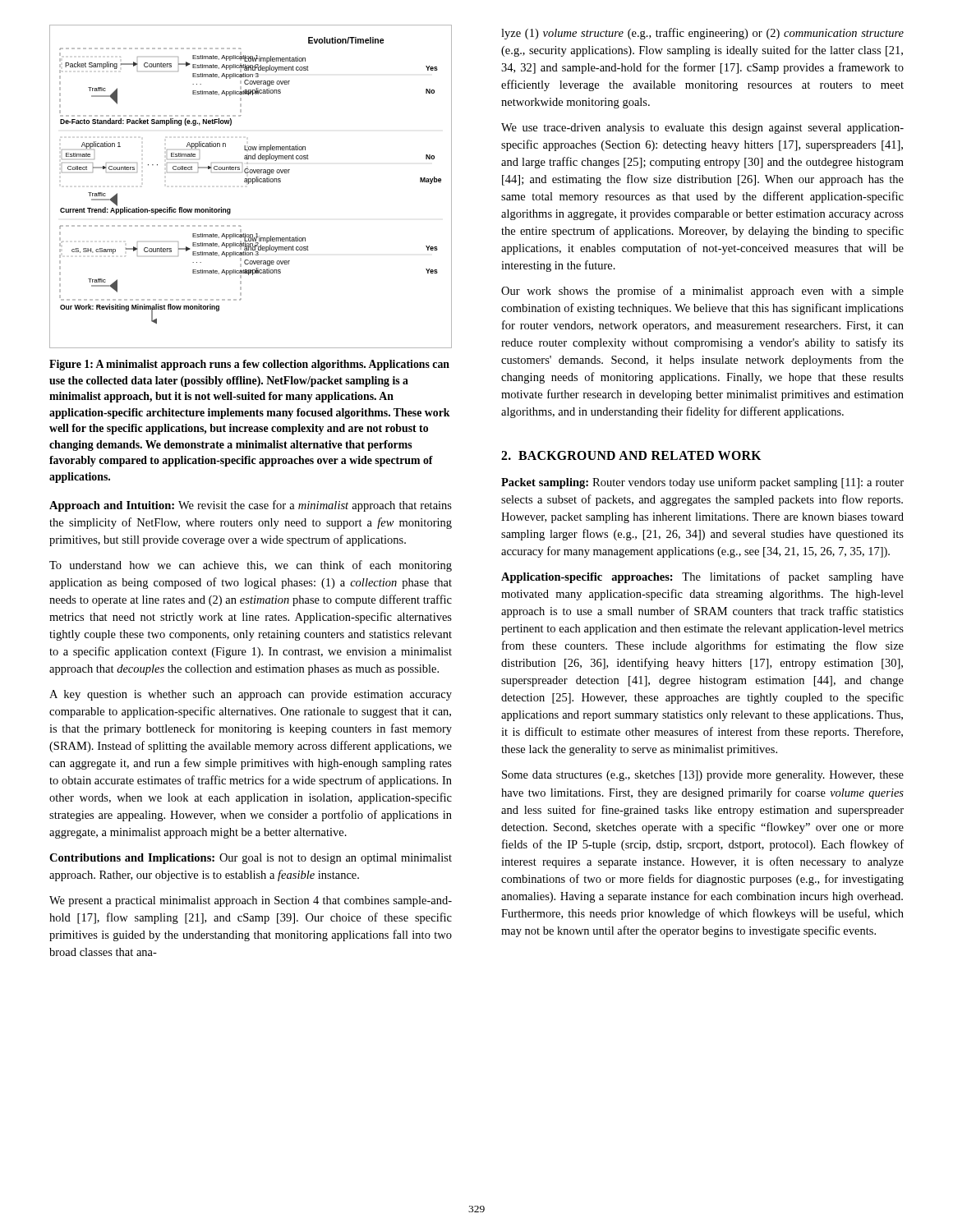
Task: Find the passage starting "We use trace-driven analysis to"
Action: click(702, 196)
